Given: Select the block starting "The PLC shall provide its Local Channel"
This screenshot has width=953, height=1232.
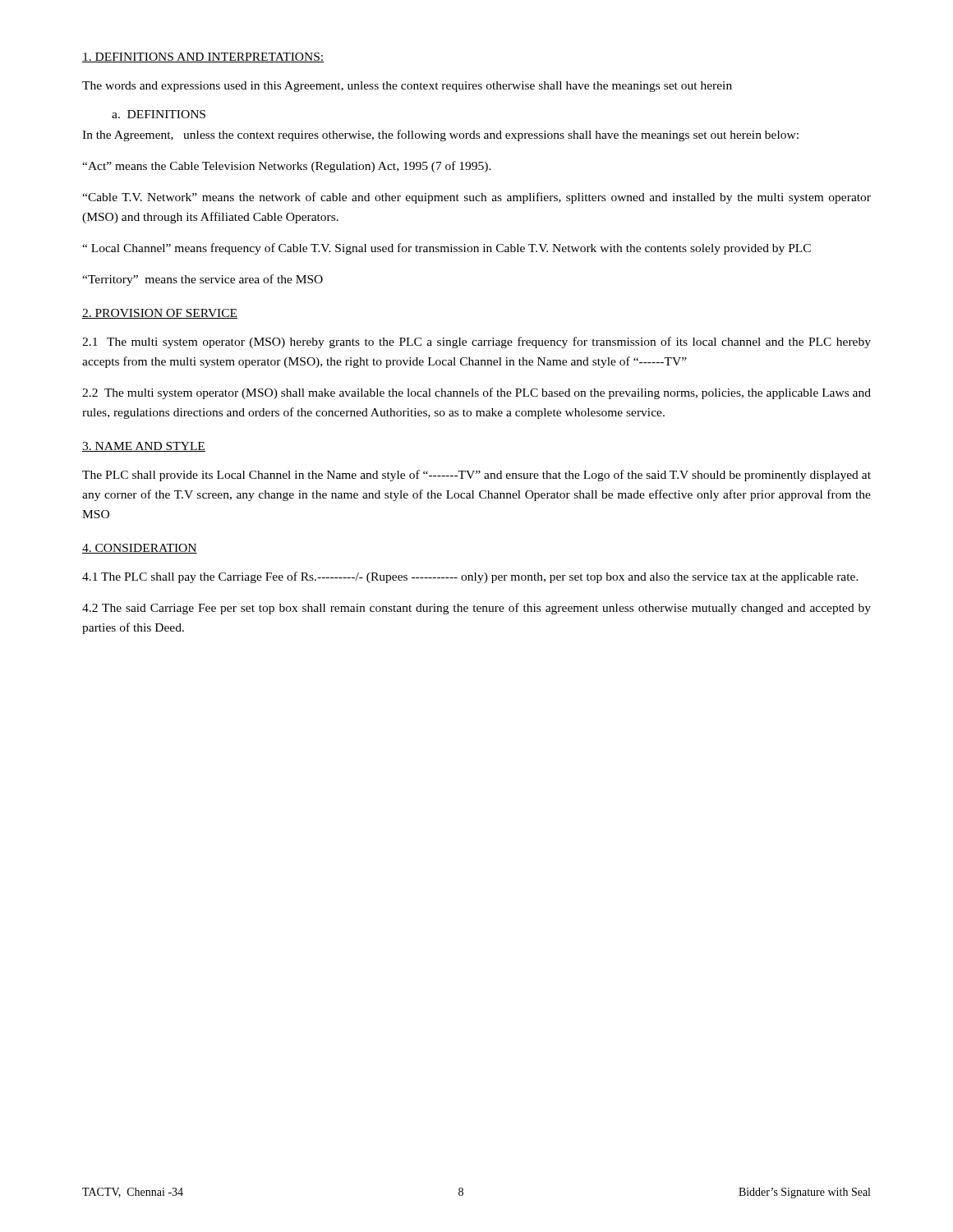Looking at the screenshot, I should [476, 494].
